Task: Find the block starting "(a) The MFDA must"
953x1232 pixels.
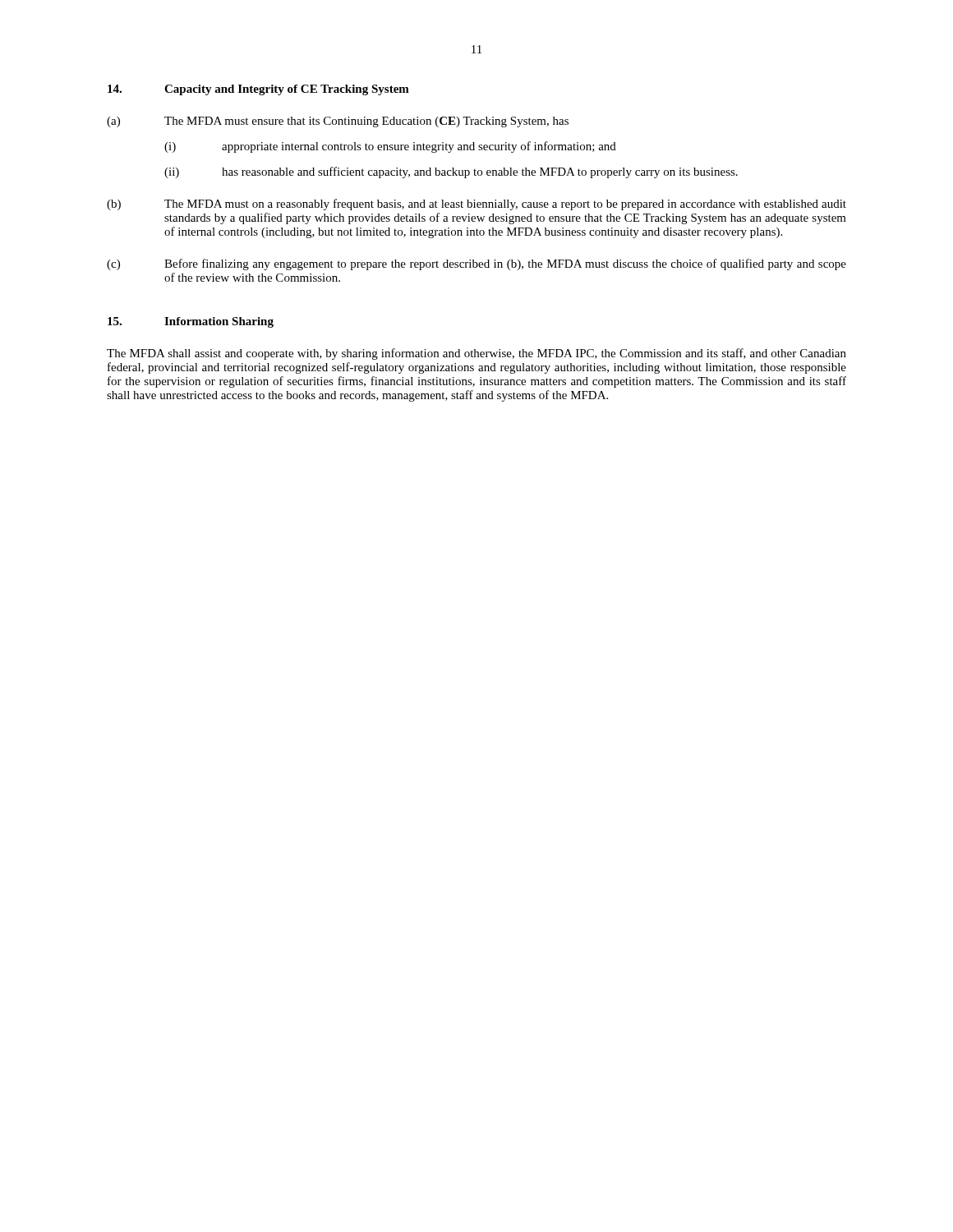Action: (476, 121)
